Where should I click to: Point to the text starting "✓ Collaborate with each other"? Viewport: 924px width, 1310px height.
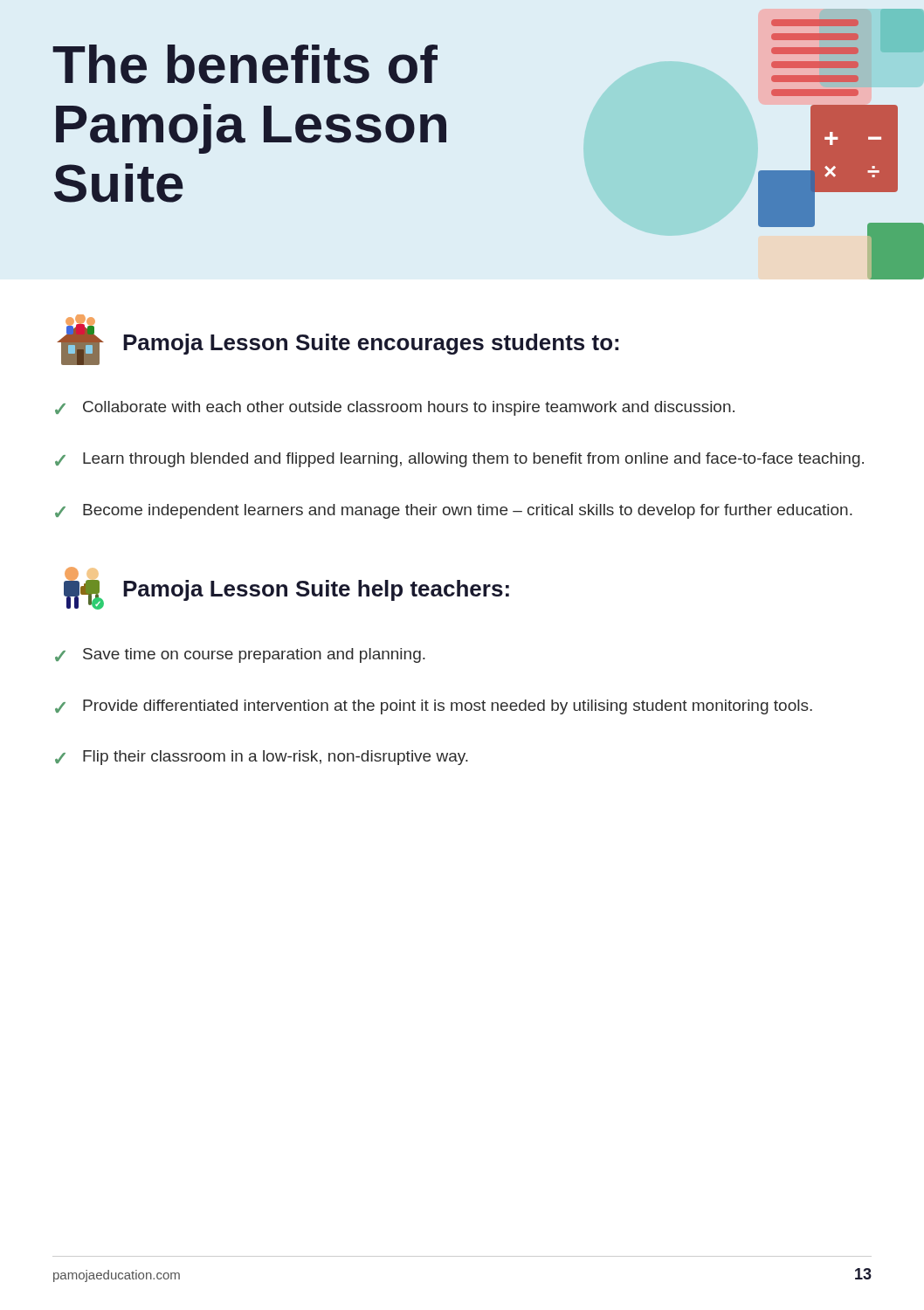394,409
